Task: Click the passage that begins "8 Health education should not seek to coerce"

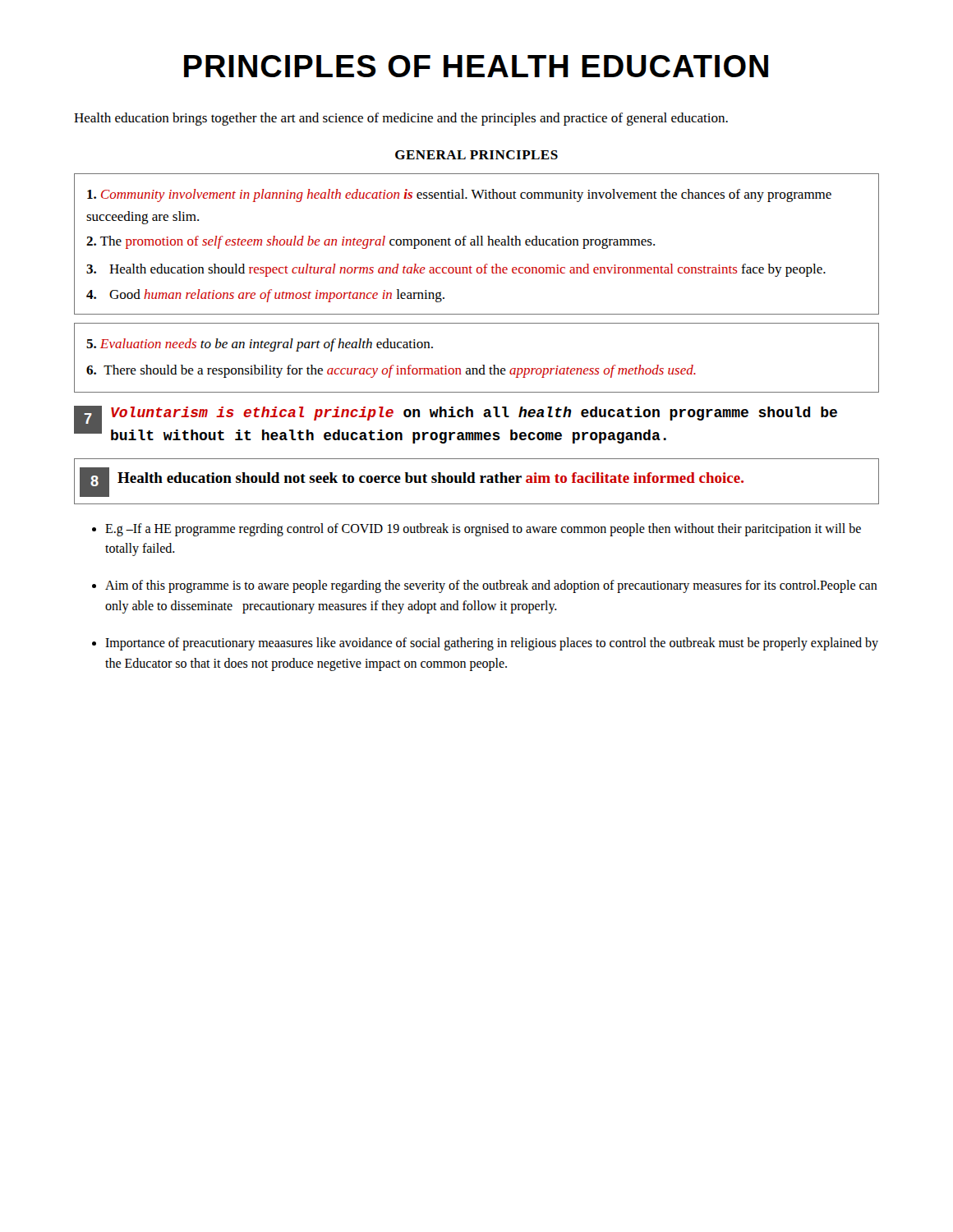Action: 412,481
